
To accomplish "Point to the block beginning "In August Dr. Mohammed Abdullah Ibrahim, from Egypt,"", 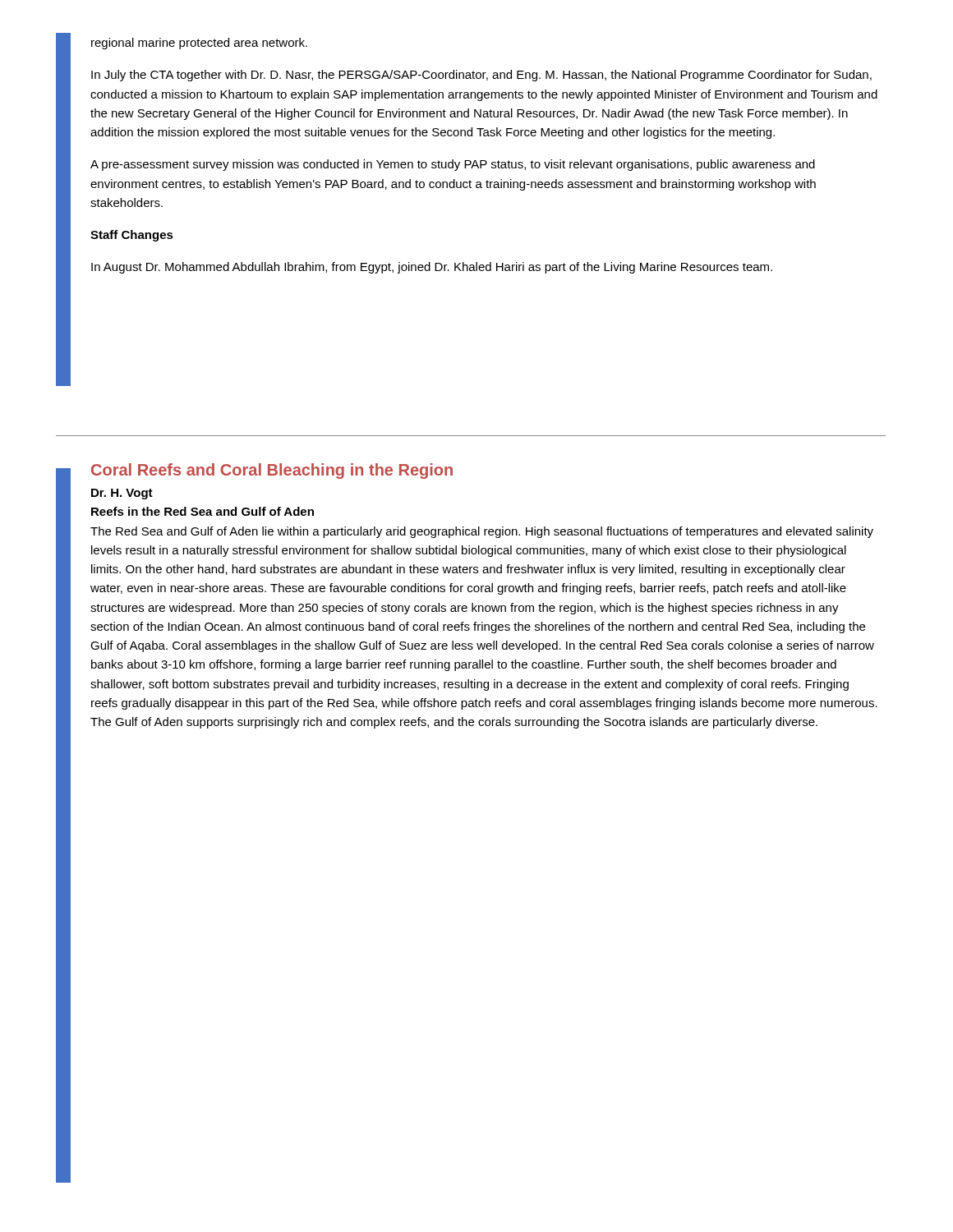I will coord(485,267).
